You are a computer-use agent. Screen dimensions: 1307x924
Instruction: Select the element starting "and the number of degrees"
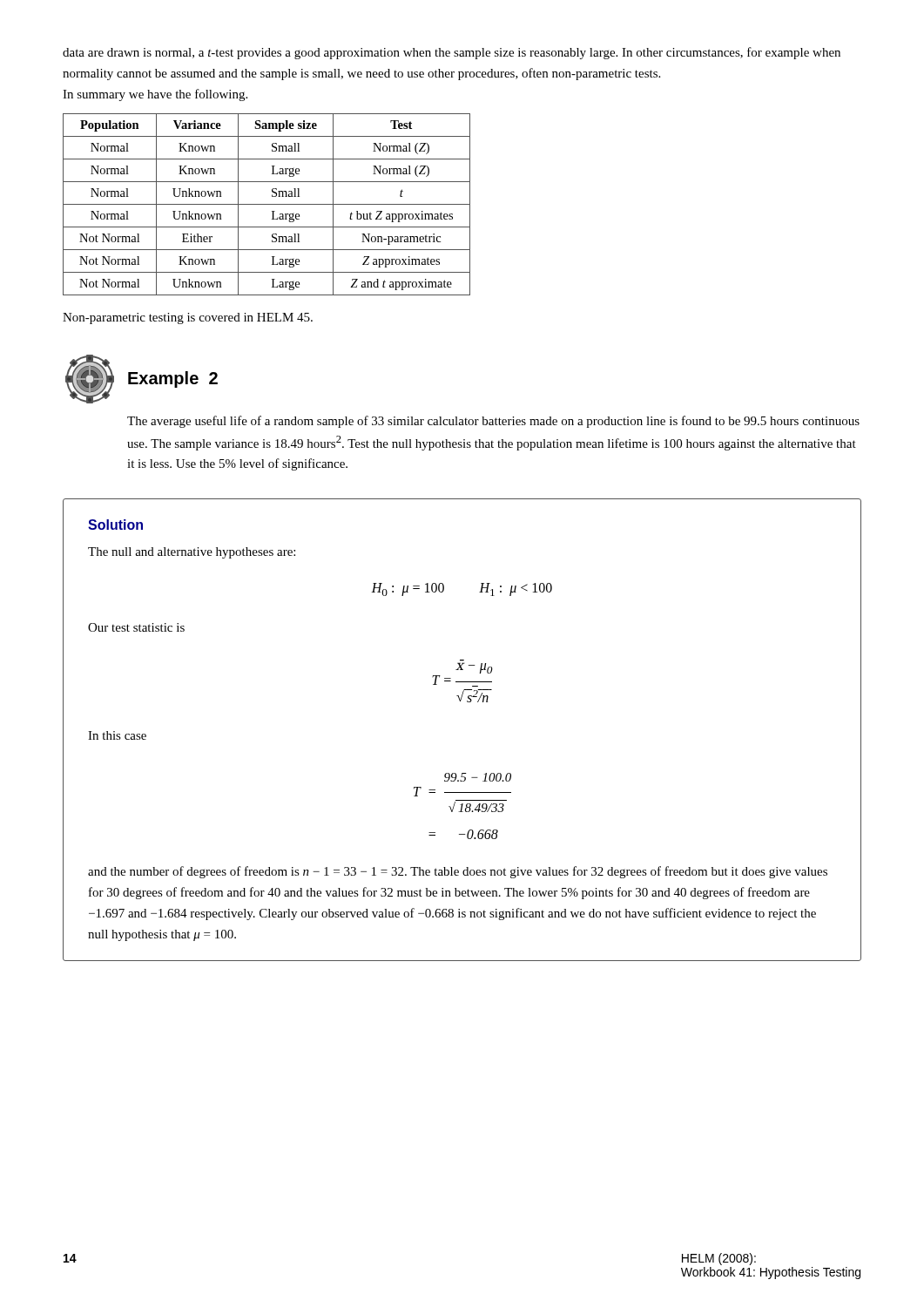point(458,902)
